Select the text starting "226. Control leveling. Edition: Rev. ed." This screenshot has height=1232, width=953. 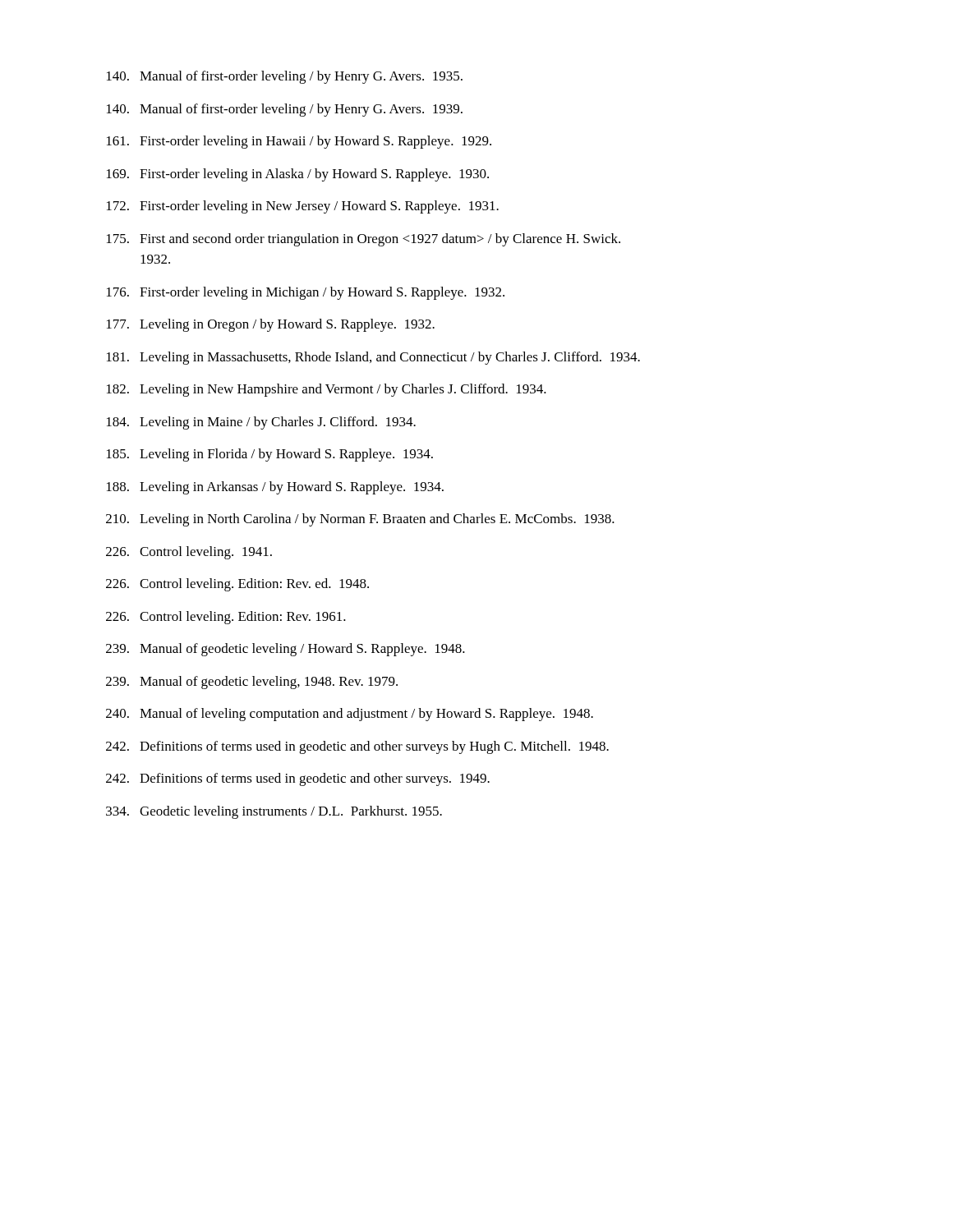tap(237, 585)
